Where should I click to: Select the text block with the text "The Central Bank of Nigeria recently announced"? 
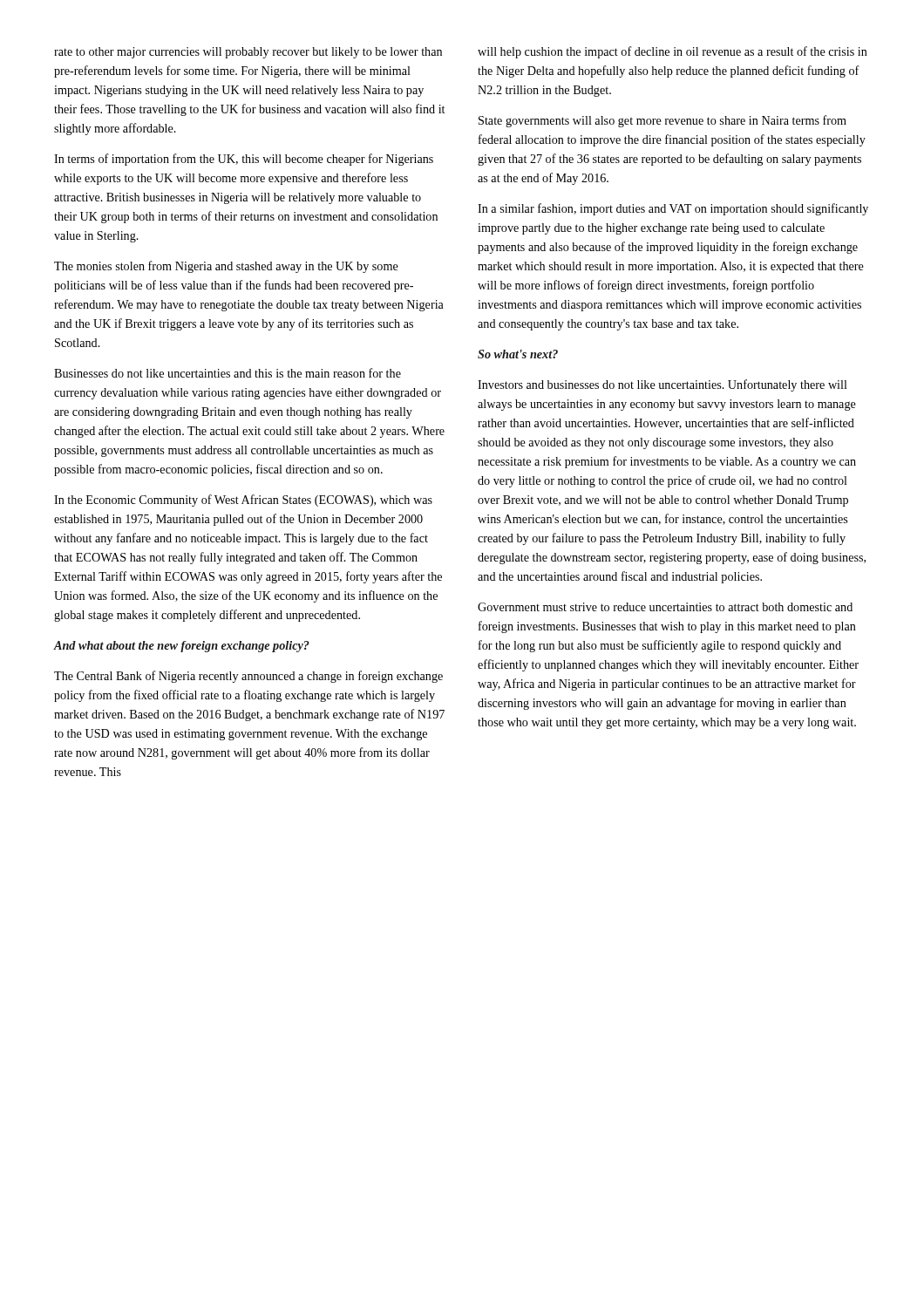coord(250,724)
